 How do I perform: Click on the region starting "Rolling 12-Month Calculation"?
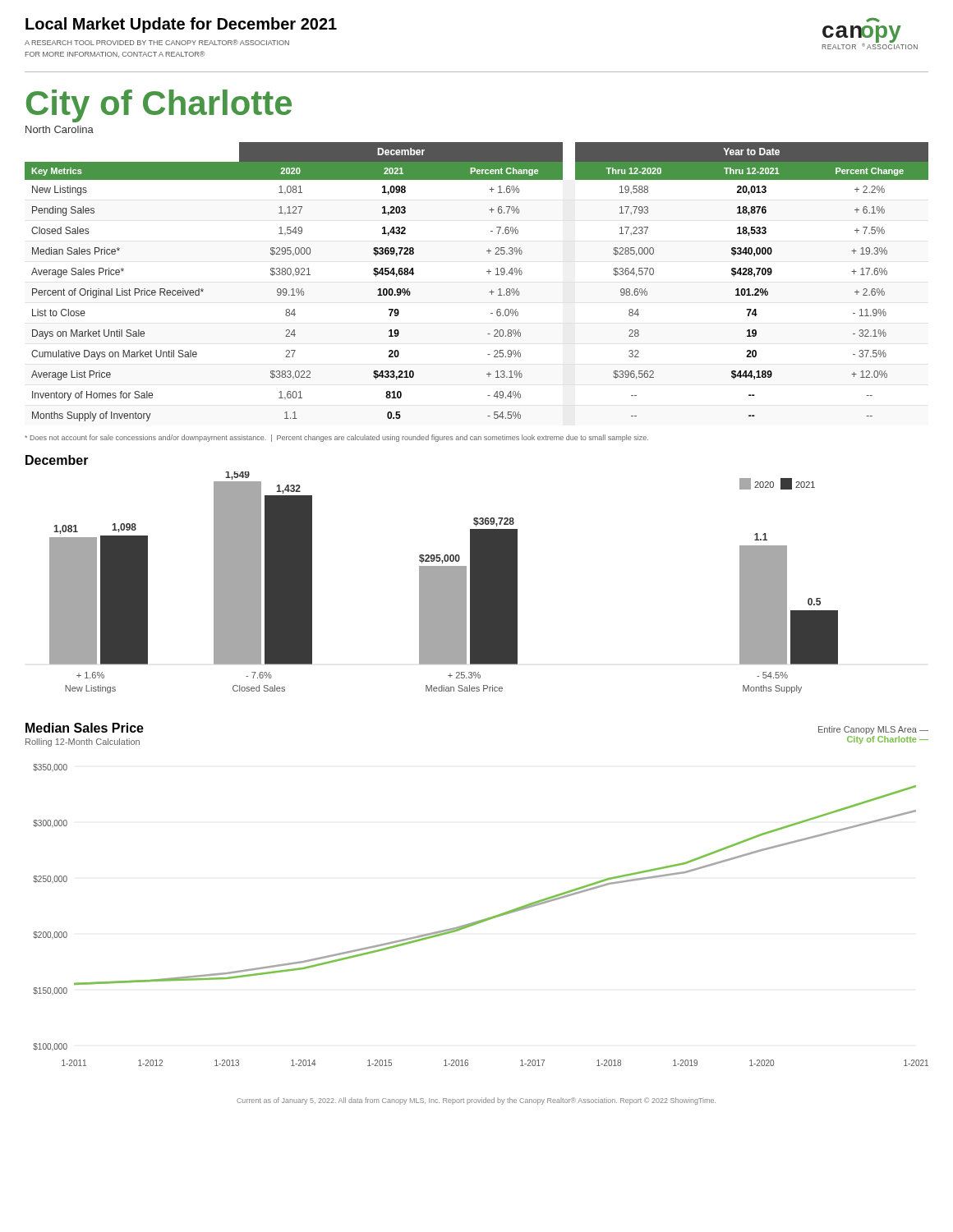point(82,742)
